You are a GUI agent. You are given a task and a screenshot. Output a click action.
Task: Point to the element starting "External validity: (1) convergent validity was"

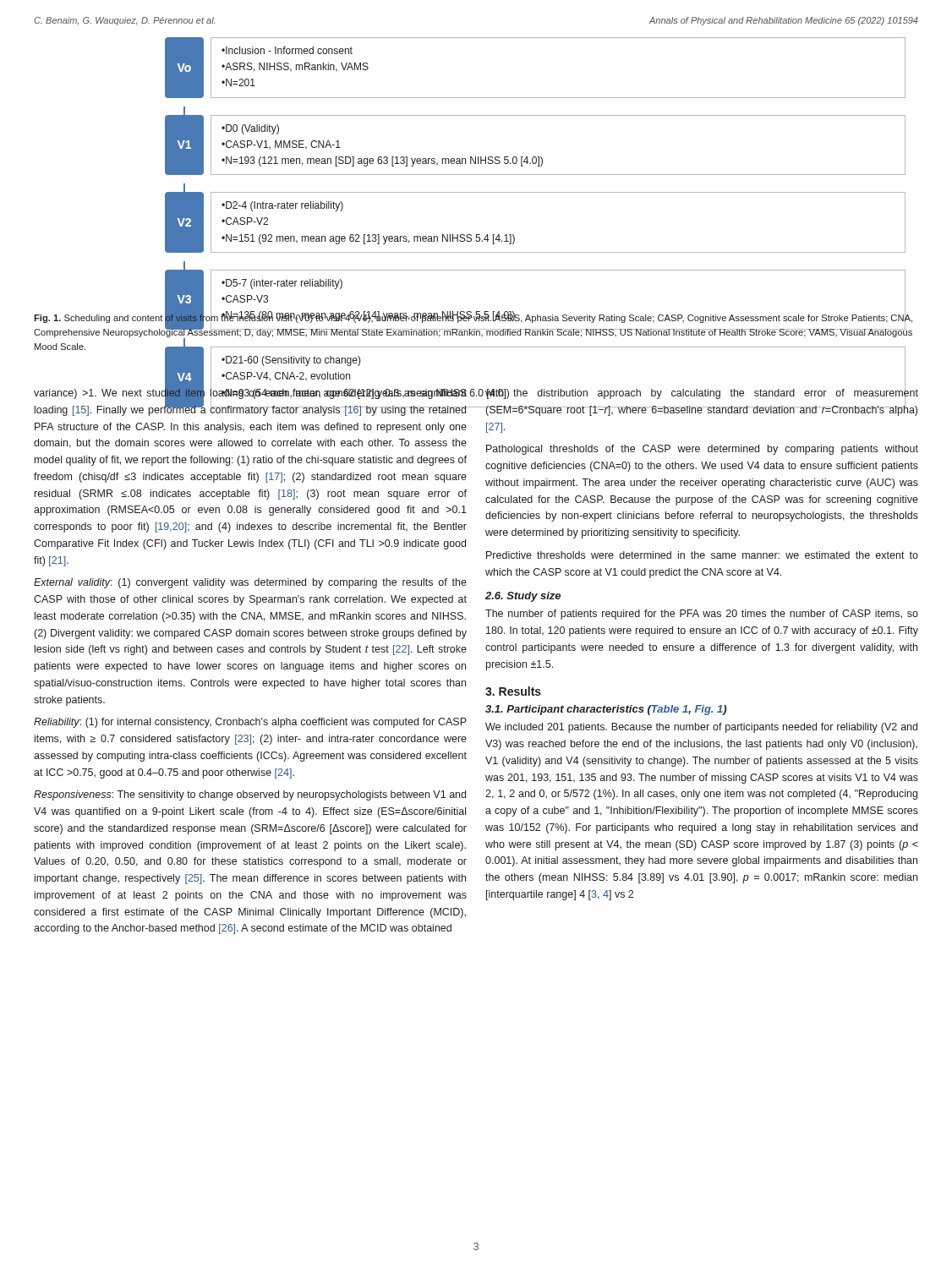coord(250,641)
